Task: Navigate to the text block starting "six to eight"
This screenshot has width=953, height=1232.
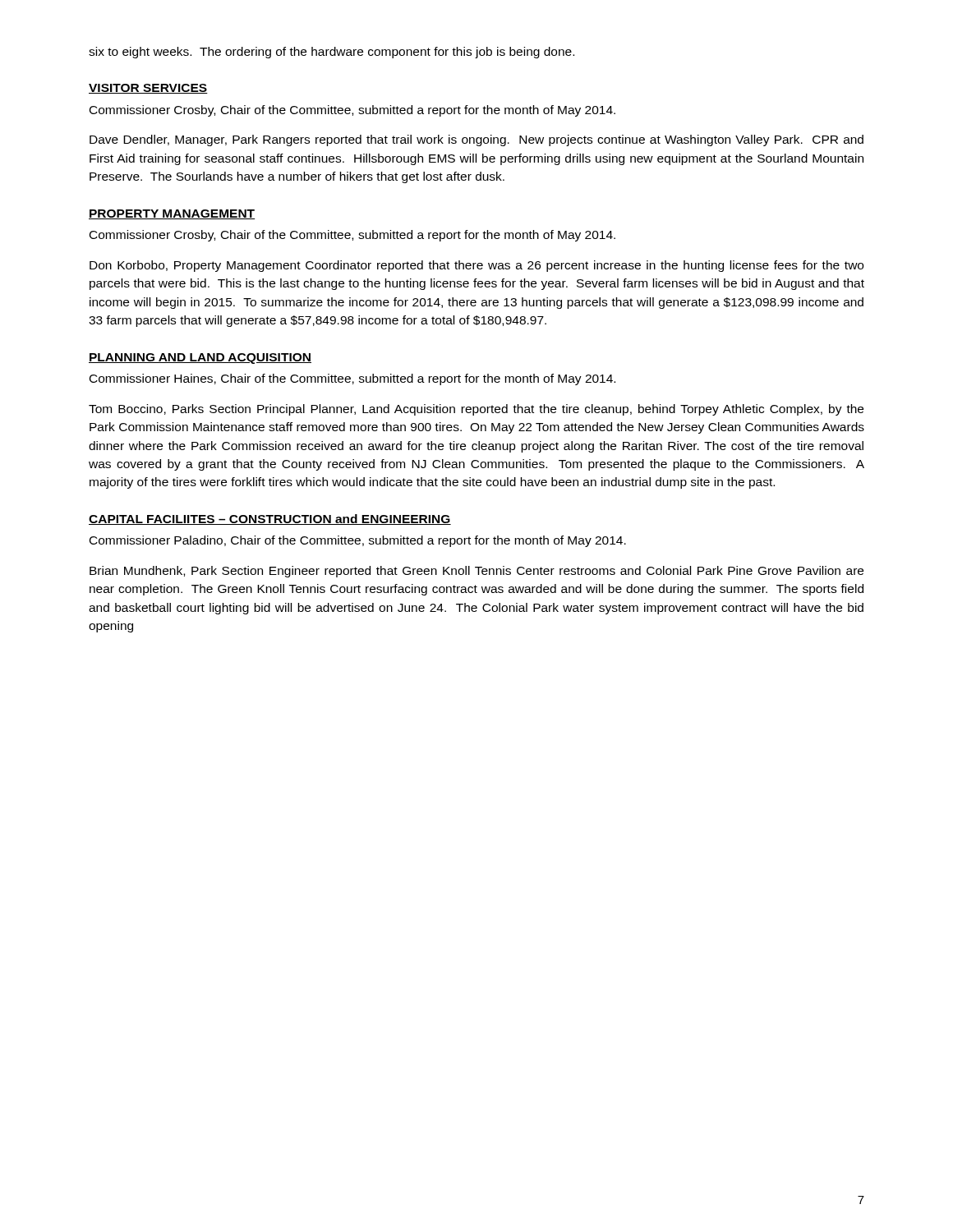Action: click(x=332, y=51)
